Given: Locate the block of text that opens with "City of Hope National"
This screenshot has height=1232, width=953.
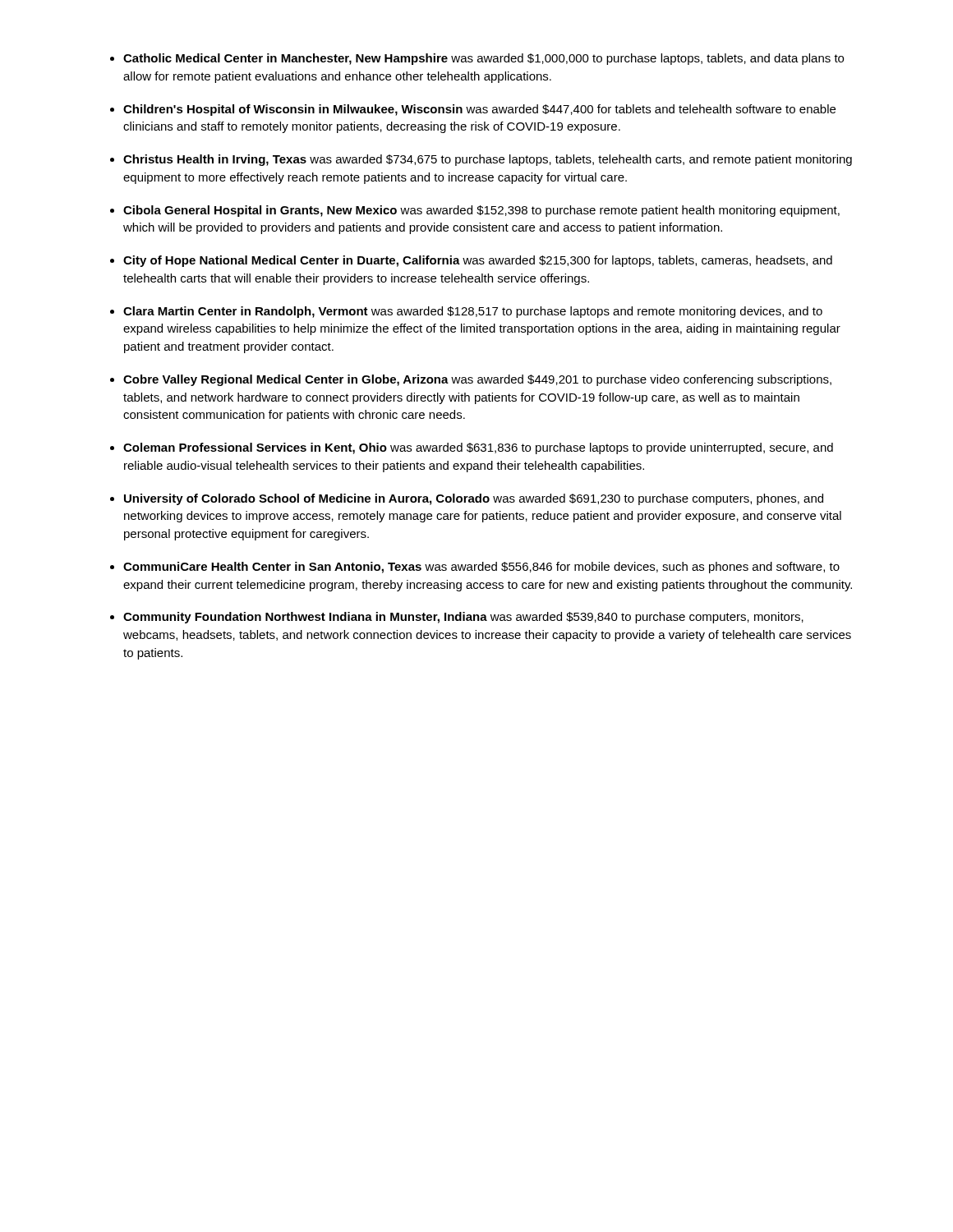Looking at the screenshot, I should [478, 269].
